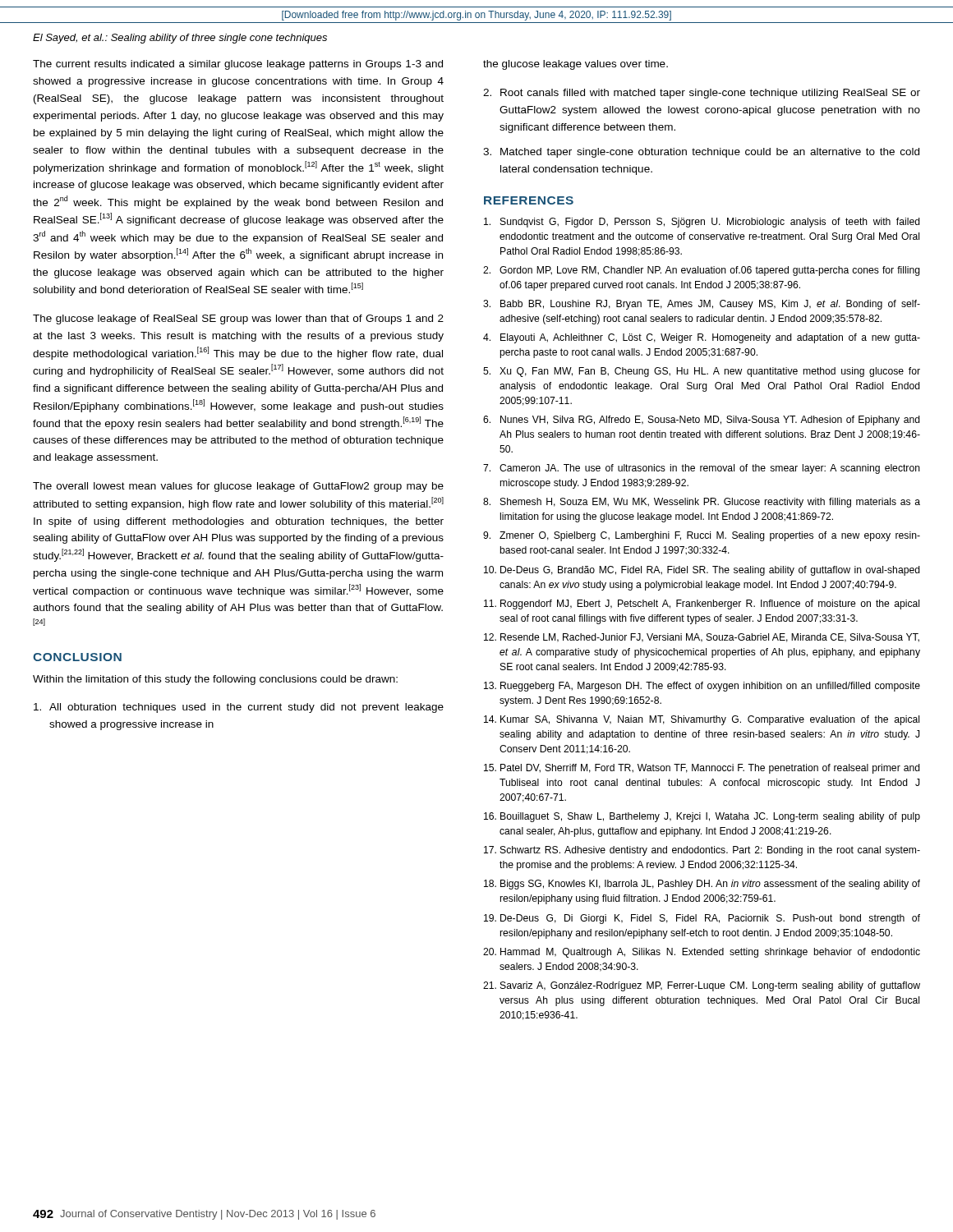The width and height of the screenshot is (953, 1232).
Task: Click the passage that begins "2. Root canals filled"
Action: coord(702,110)
